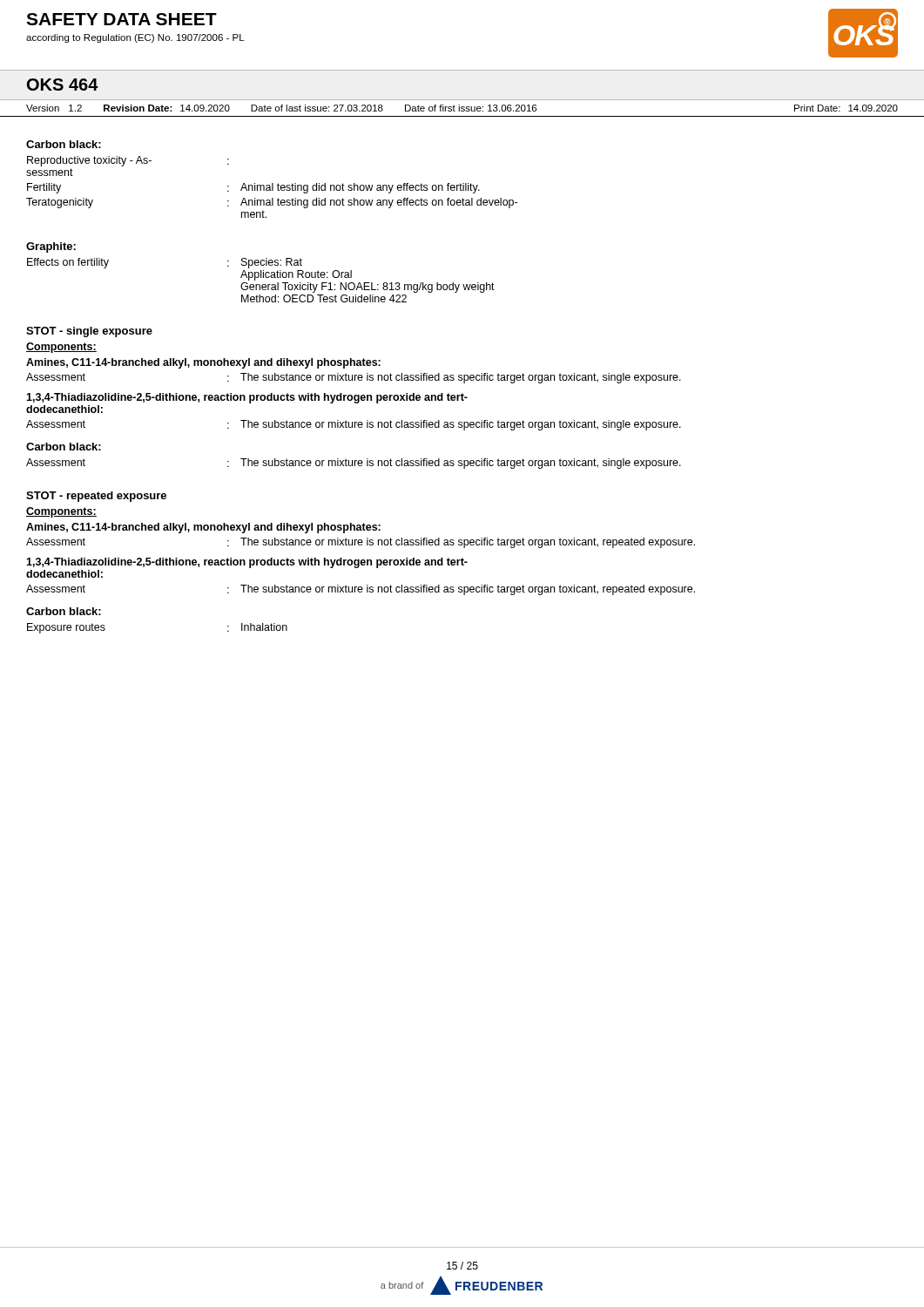Find the section header that reads "STOT - repeated"
The width and height of the screenshot is (924, 1307).
[x=97, y=495]
